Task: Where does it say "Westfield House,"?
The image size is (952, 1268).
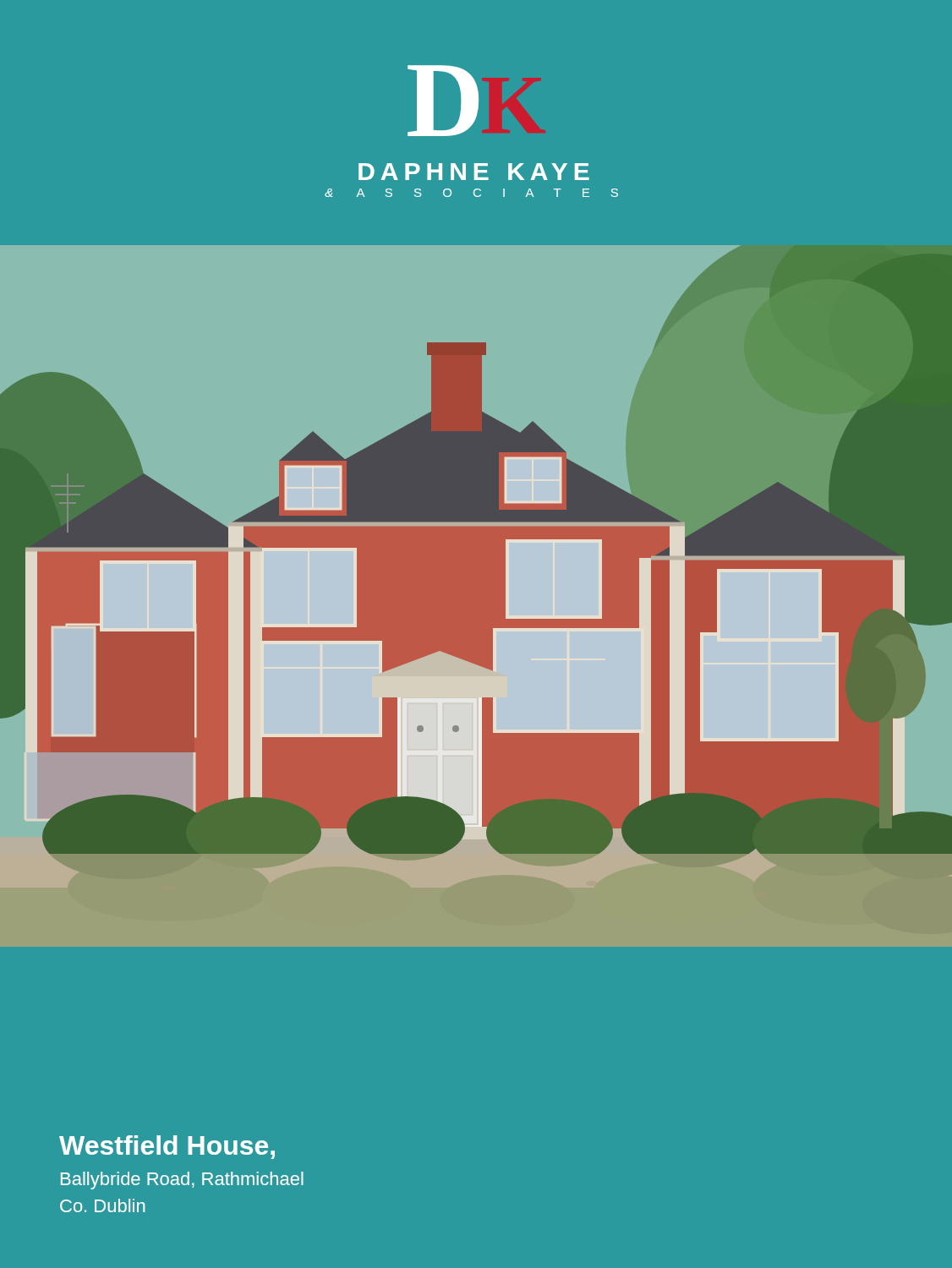Action: pyautogui.click(x=168, y=1145)
